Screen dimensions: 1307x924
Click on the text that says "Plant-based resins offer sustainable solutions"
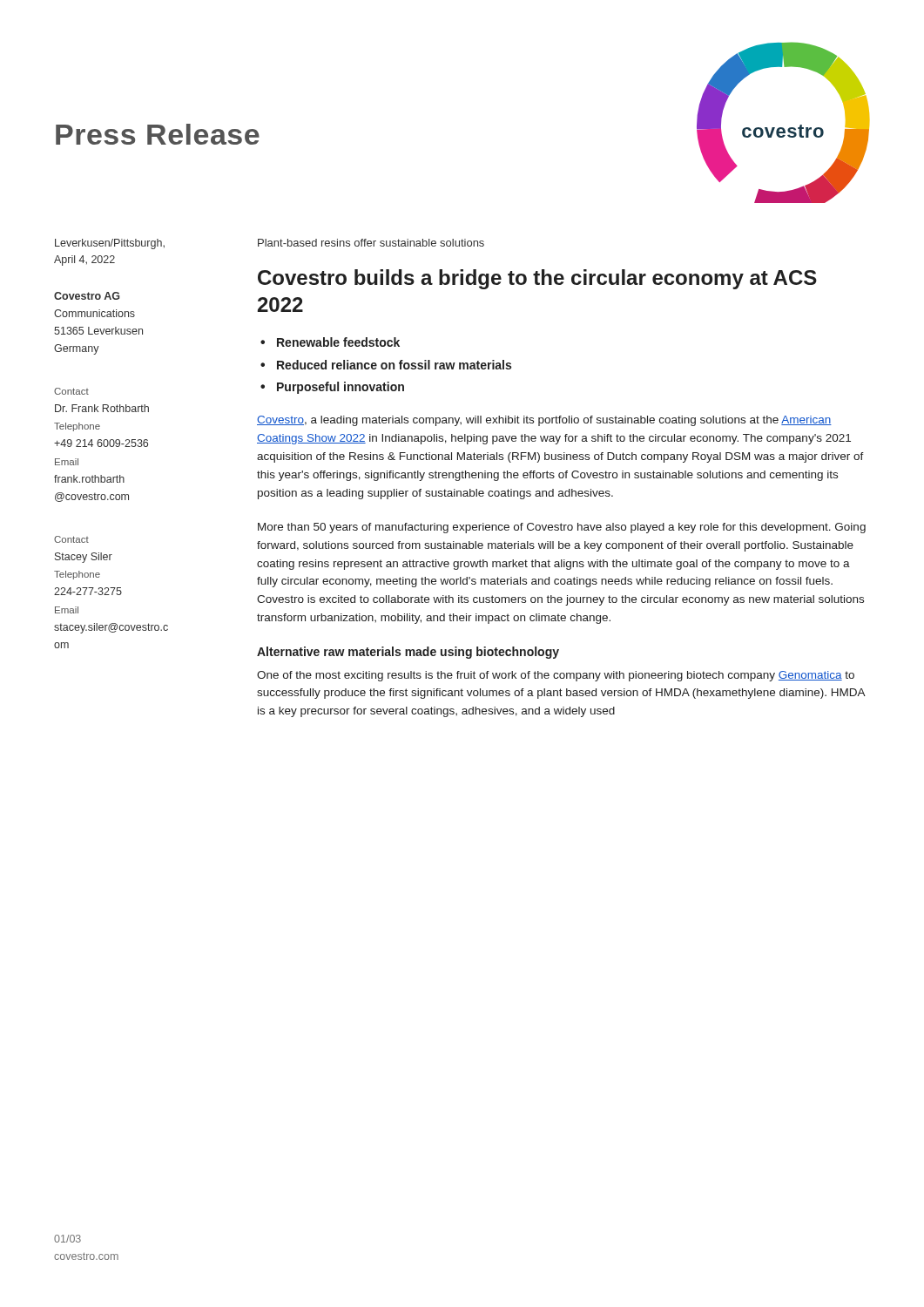[371, 243]
